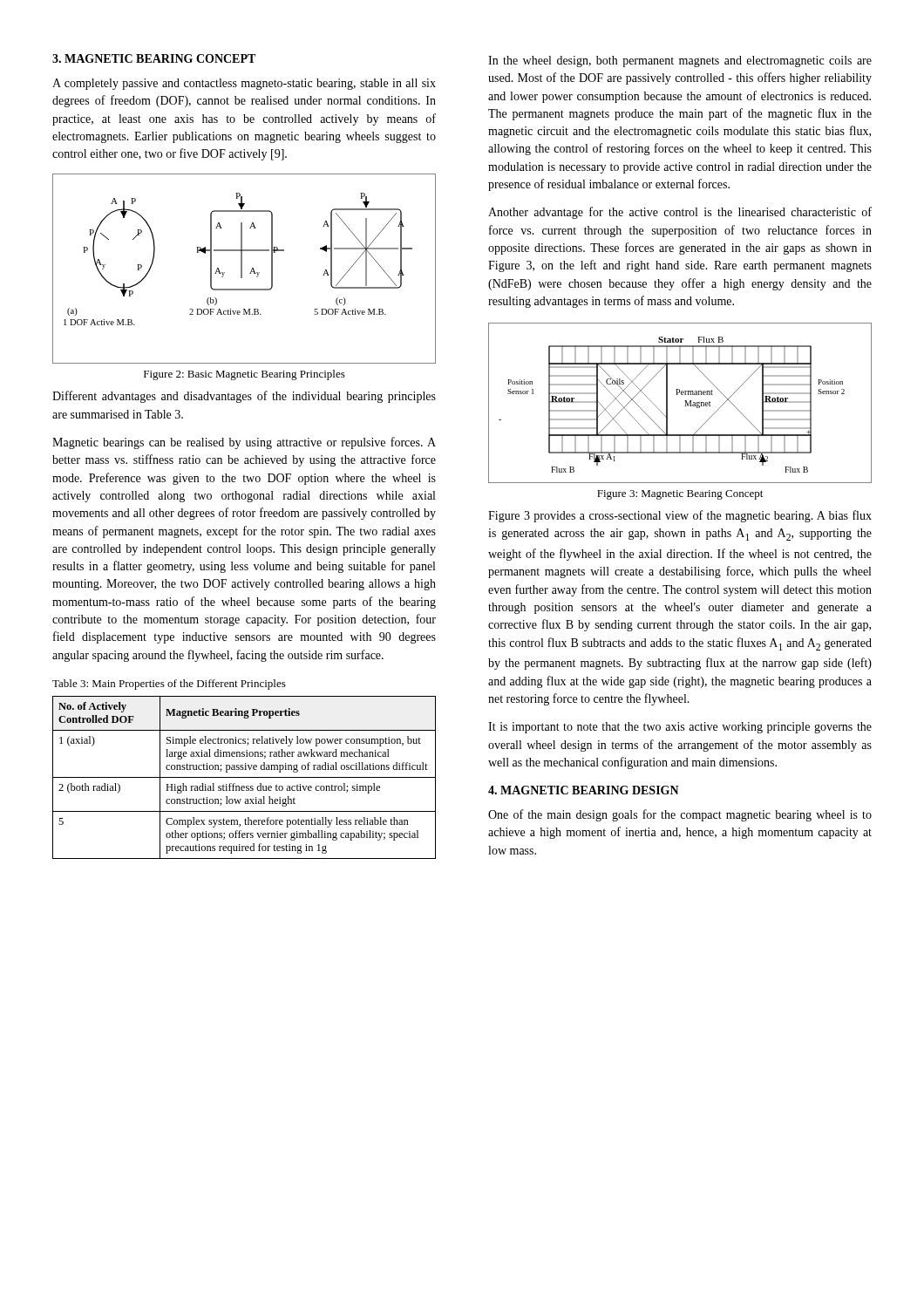Where does it say "Figure 3: Magnetic Bearing Concept"?
The image size is (924, 1308).
pos(680,493)
